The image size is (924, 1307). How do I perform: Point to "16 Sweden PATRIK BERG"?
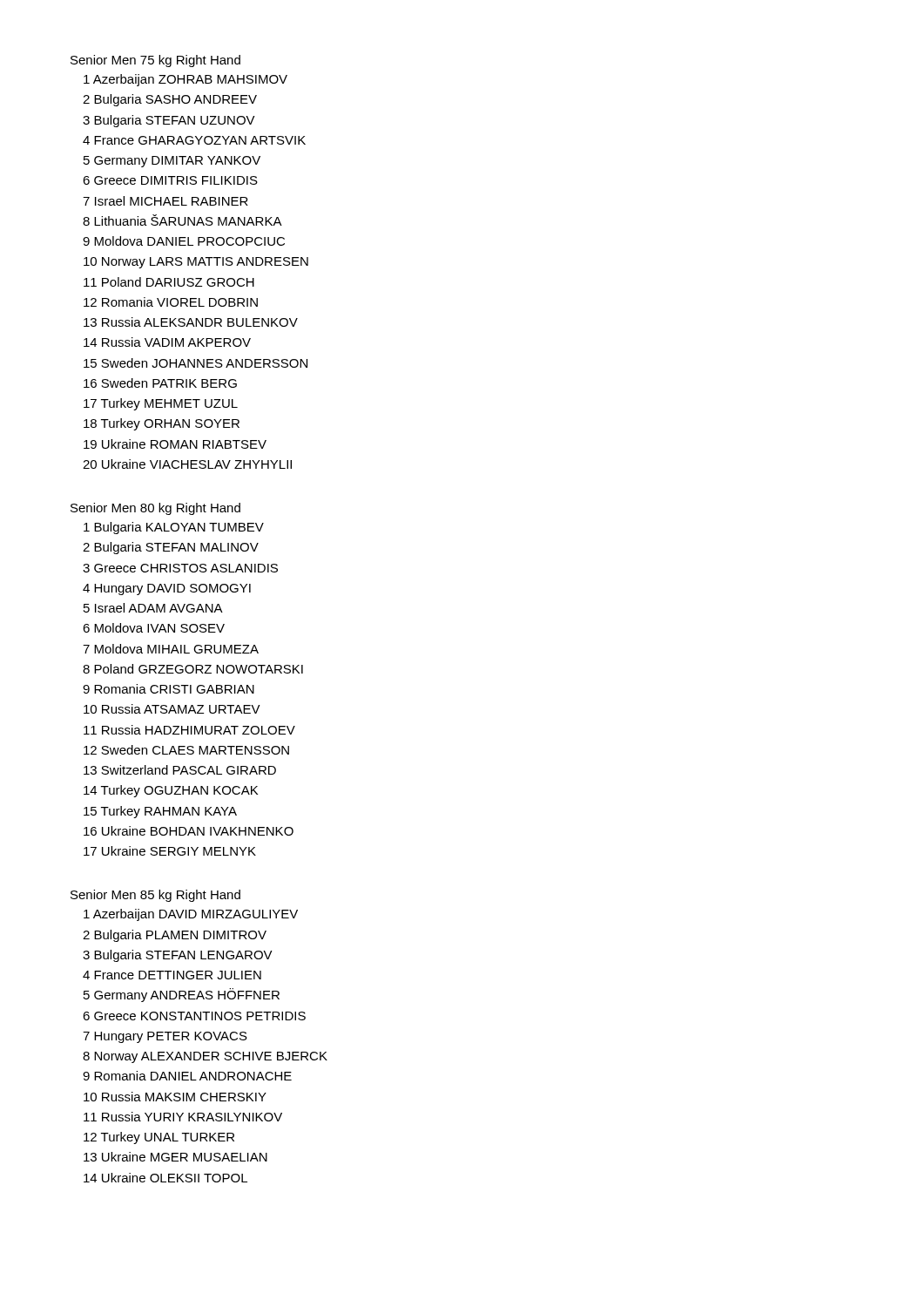tap(160, 383)
